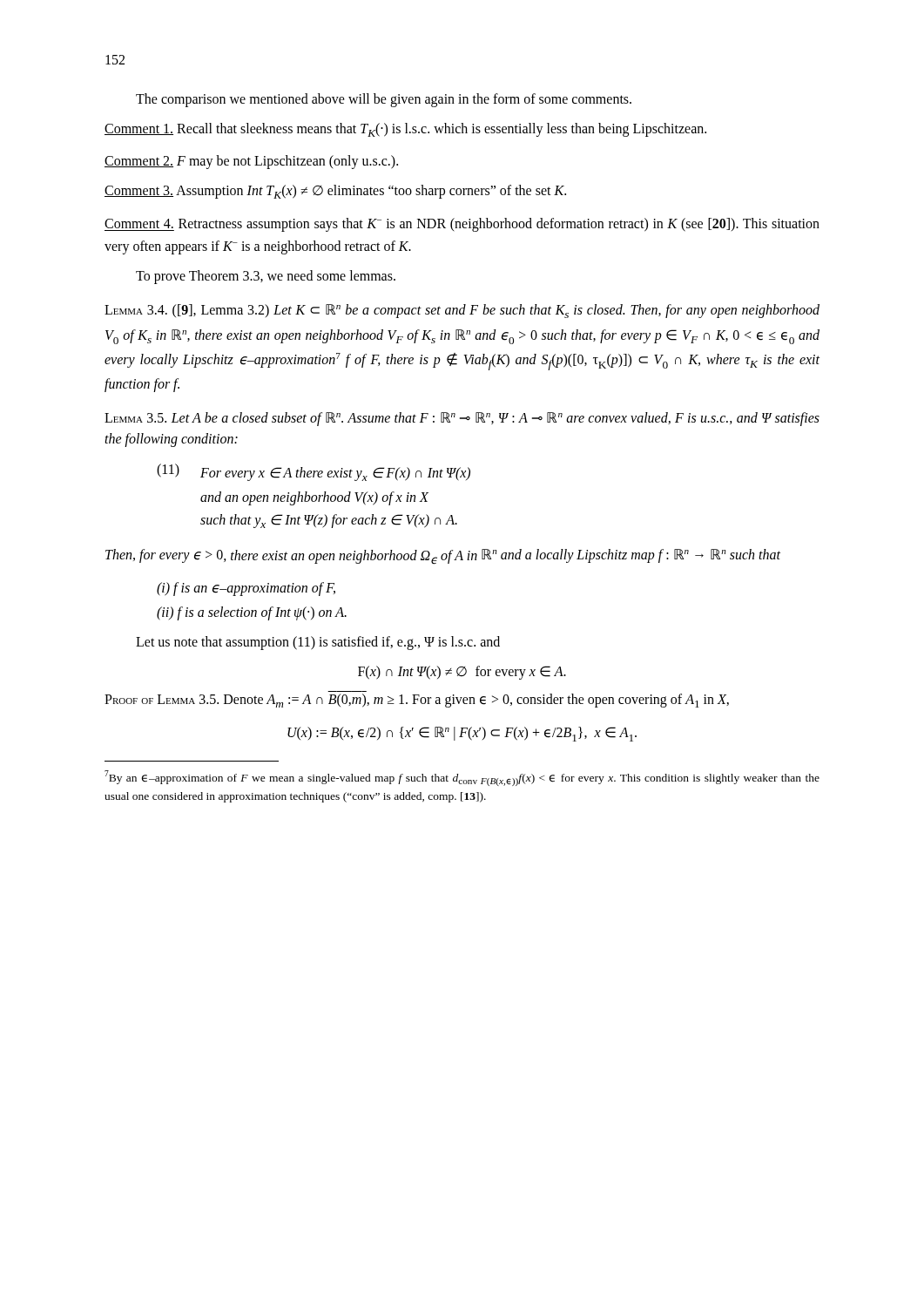Locate the block of text that opens with "Lemma 3.4. ([9], Lemma"
This screenshot has width=924, height=1307.
click(462, 347)
